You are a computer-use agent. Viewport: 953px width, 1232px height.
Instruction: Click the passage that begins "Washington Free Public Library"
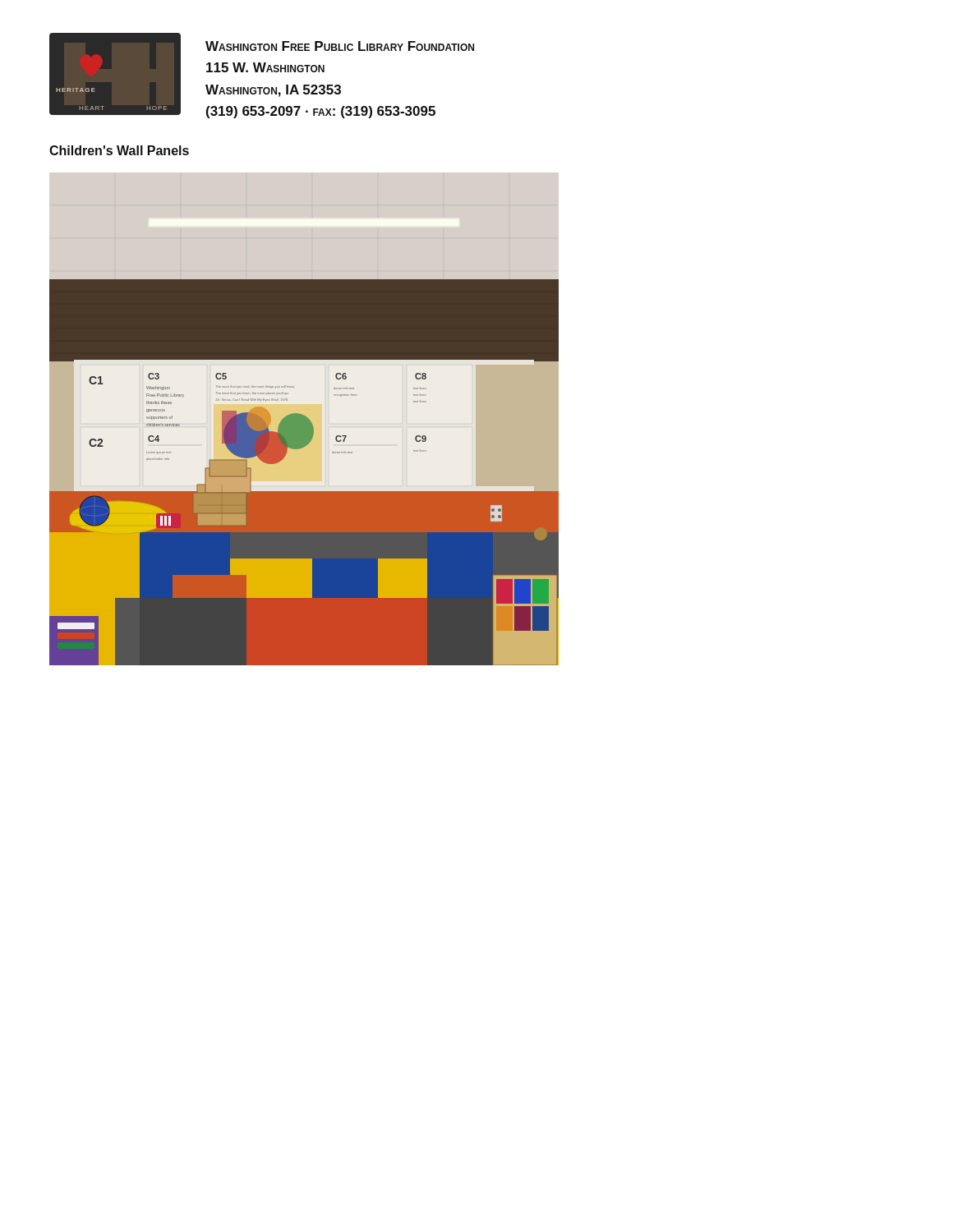[340, 79]
